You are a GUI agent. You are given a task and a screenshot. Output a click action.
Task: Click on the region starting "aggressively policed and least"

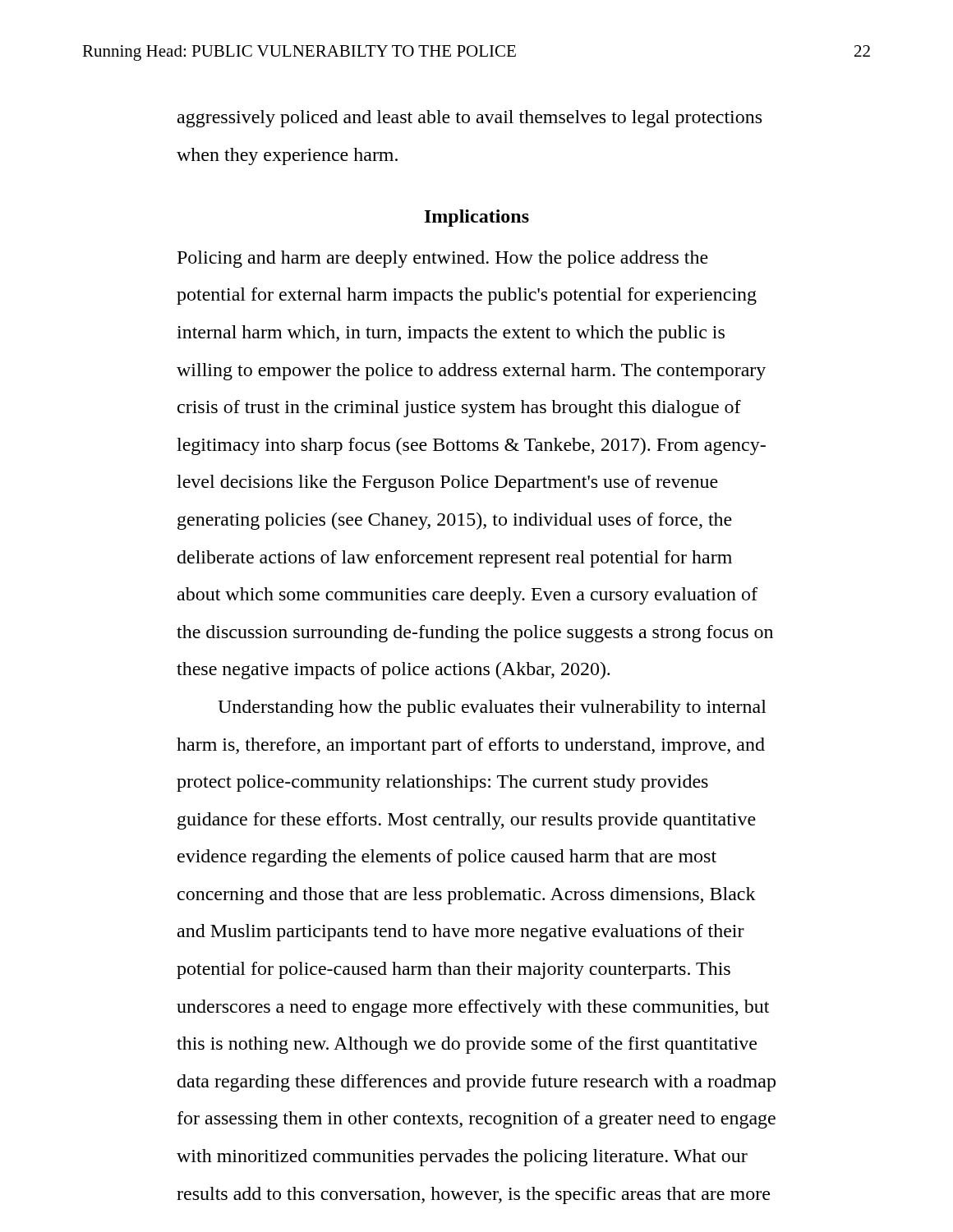tap(470, 119)
